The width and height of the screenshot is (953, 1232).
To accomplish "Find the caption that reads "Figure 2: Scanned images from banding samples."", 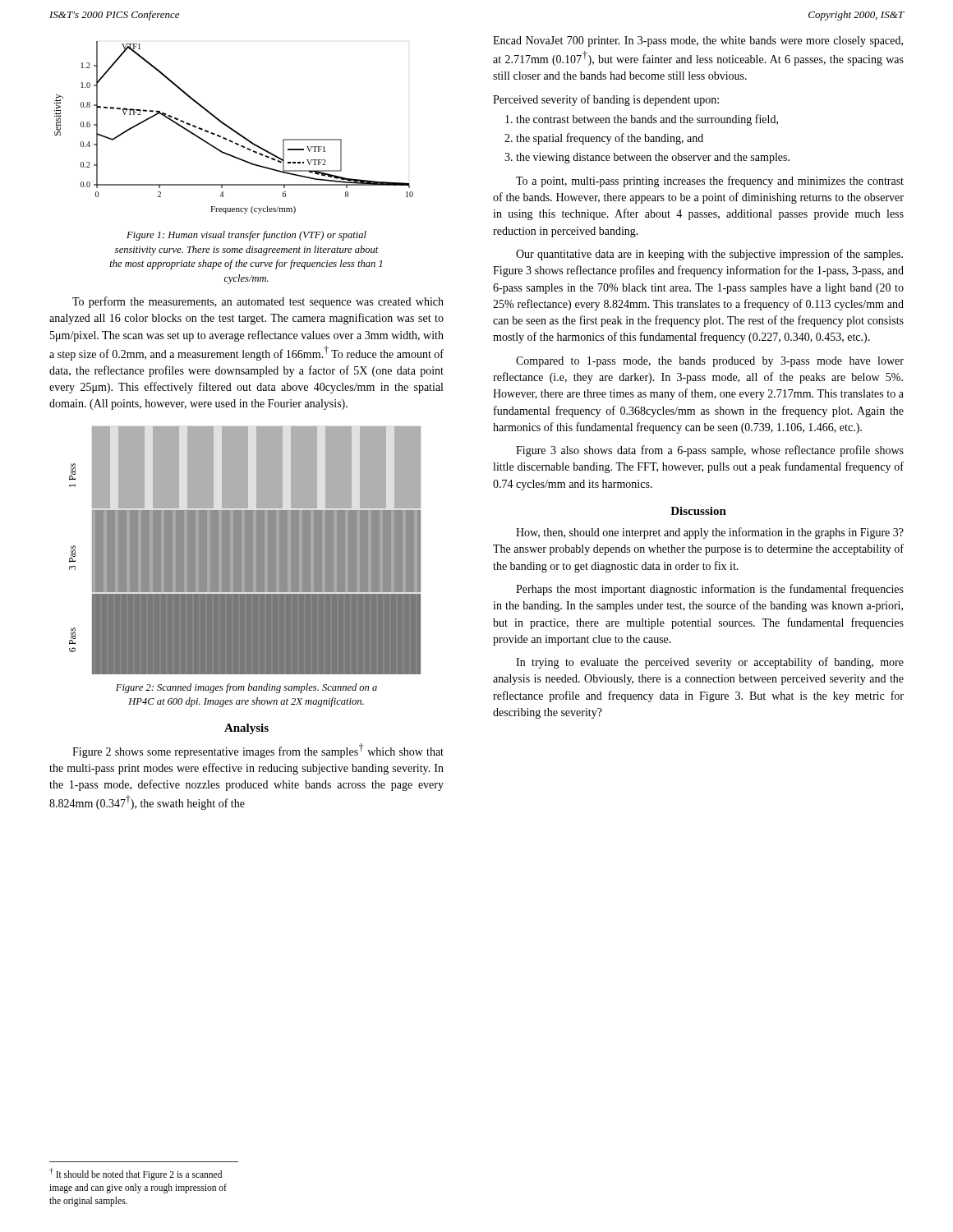I will click(246, 694).
